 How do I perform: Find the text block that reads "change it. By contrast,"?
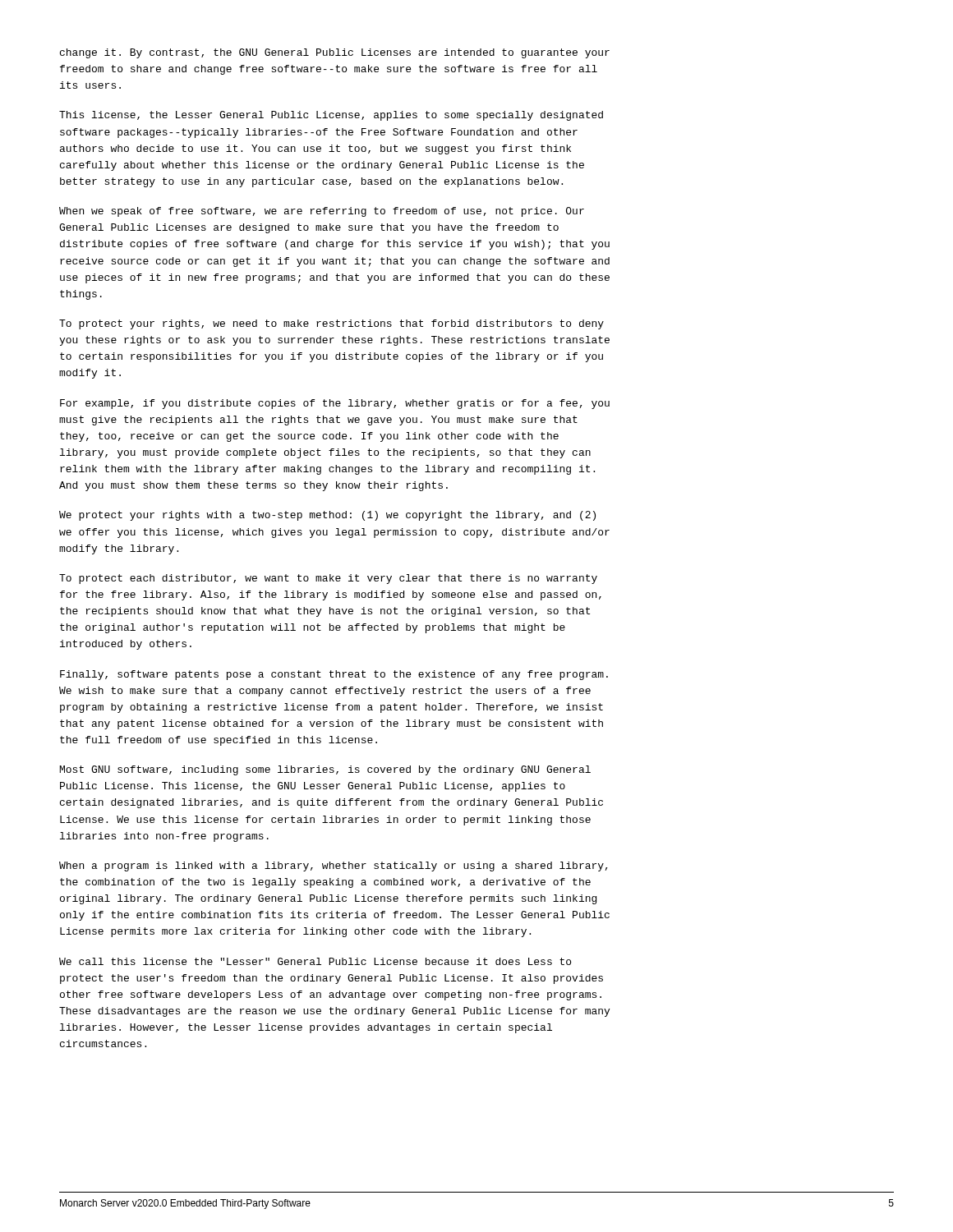click(335, 70)
